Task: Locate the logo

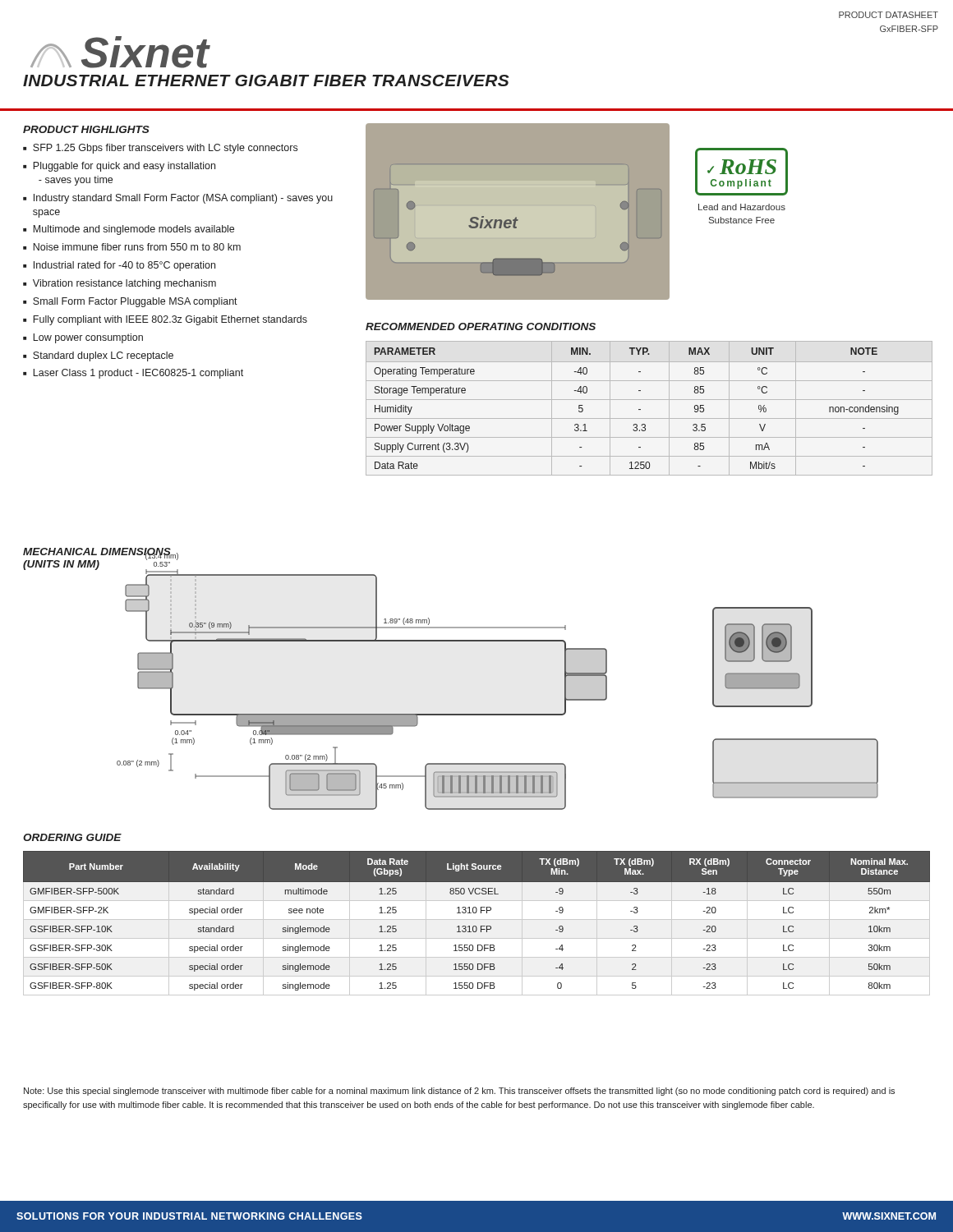Action: click(x=741, y=187)
